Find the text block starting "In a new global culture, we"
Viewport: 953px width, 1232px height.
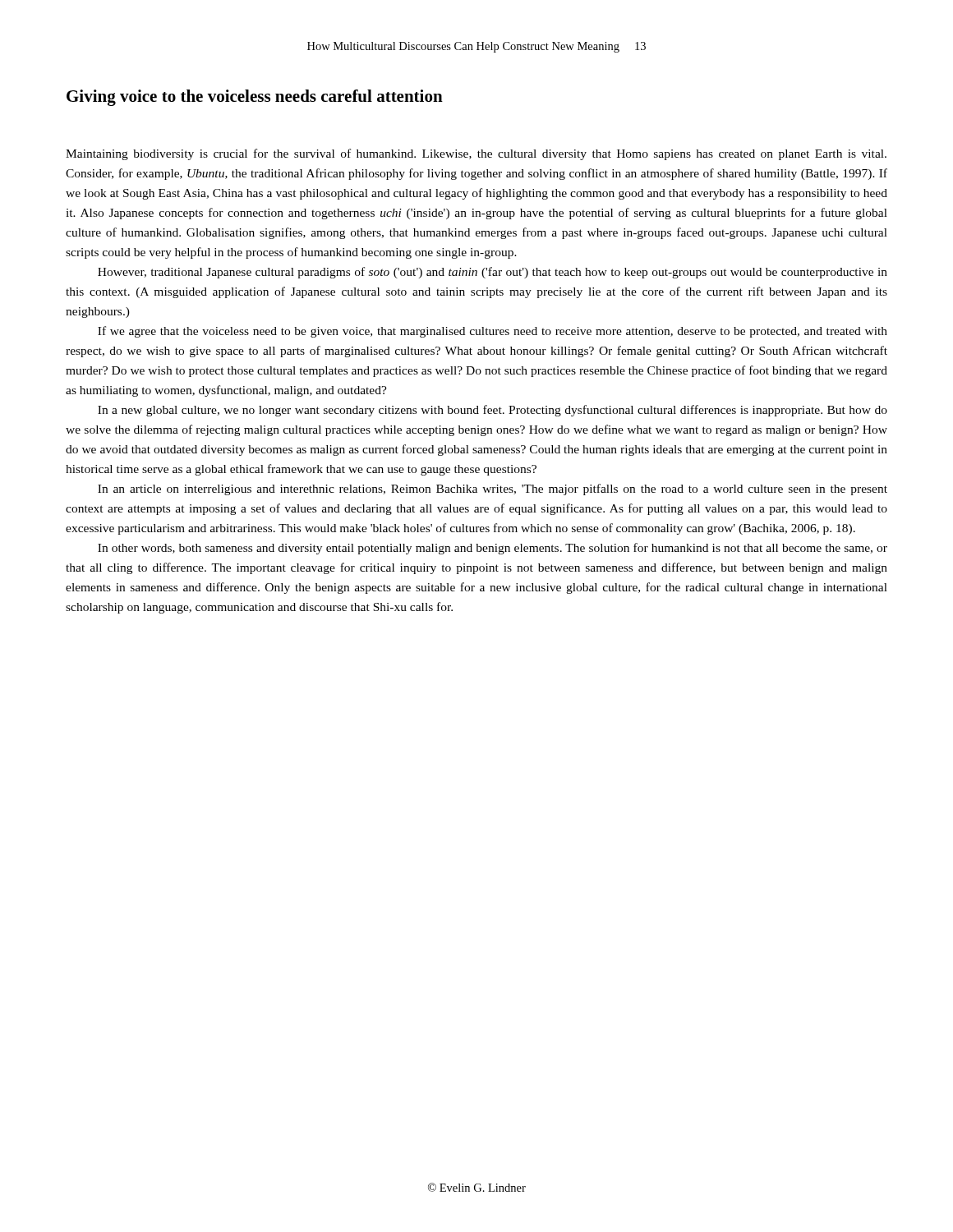tap(476, 440)
